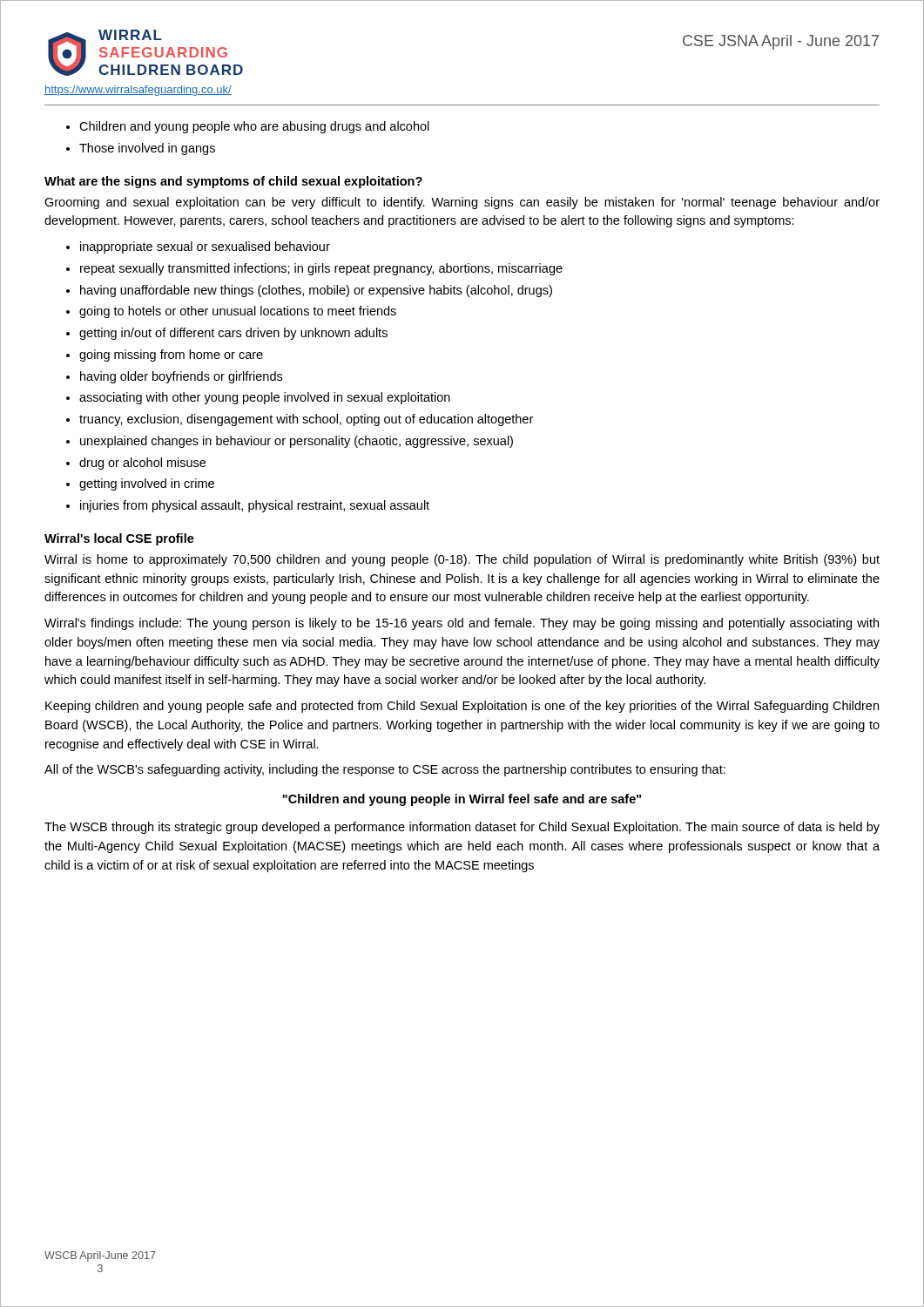Viewport: 924px width, 1307px height.
Task: Find the text block starting "having older boyfriends or"
Action: click(x=181, y=376)
